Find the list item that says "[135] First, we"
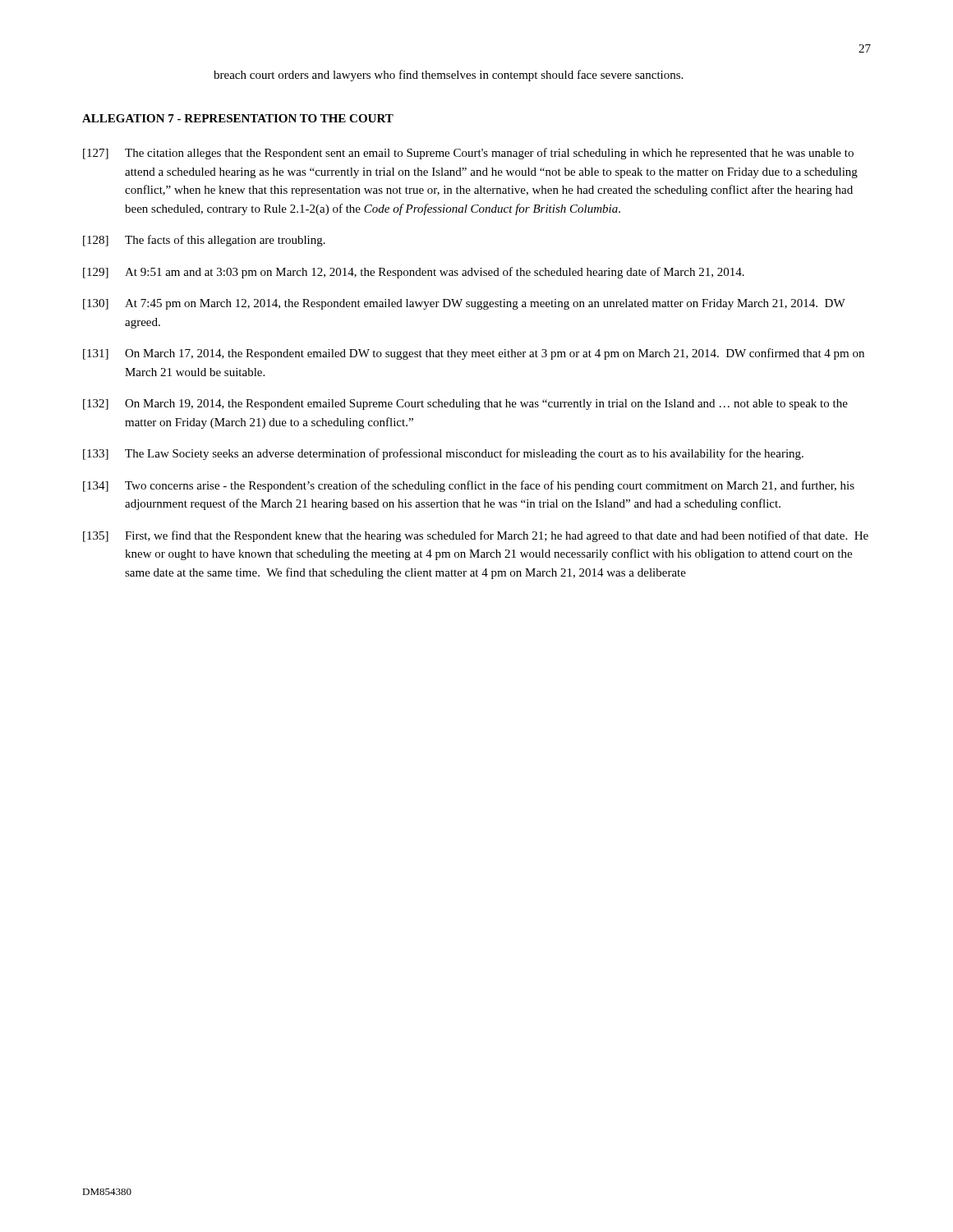The height and width of the screenshot is (1232, 953). point(476,554)
